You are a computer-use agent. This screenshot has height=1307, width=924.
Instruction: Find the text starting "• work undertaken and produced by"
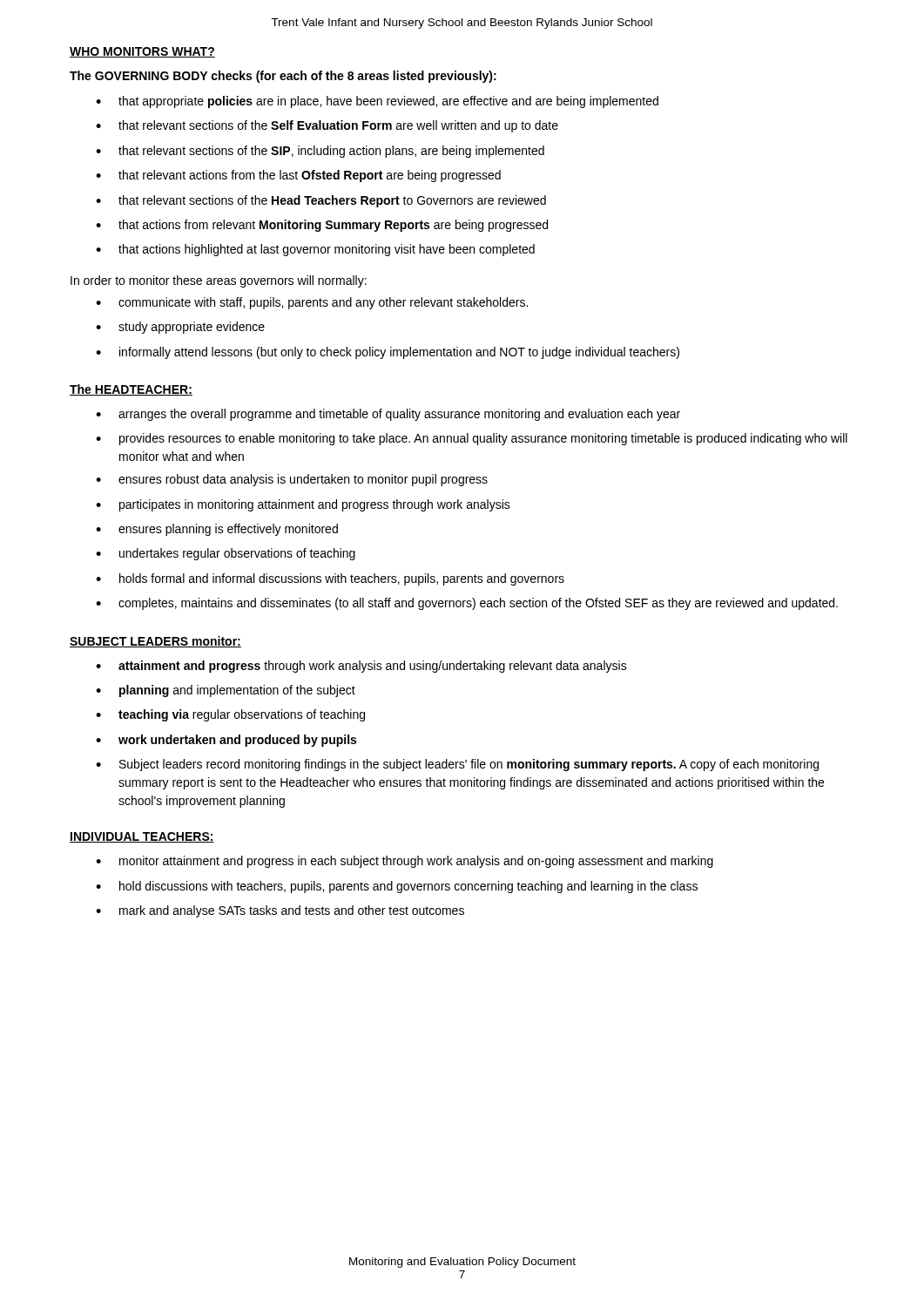[x=226, y=741]
